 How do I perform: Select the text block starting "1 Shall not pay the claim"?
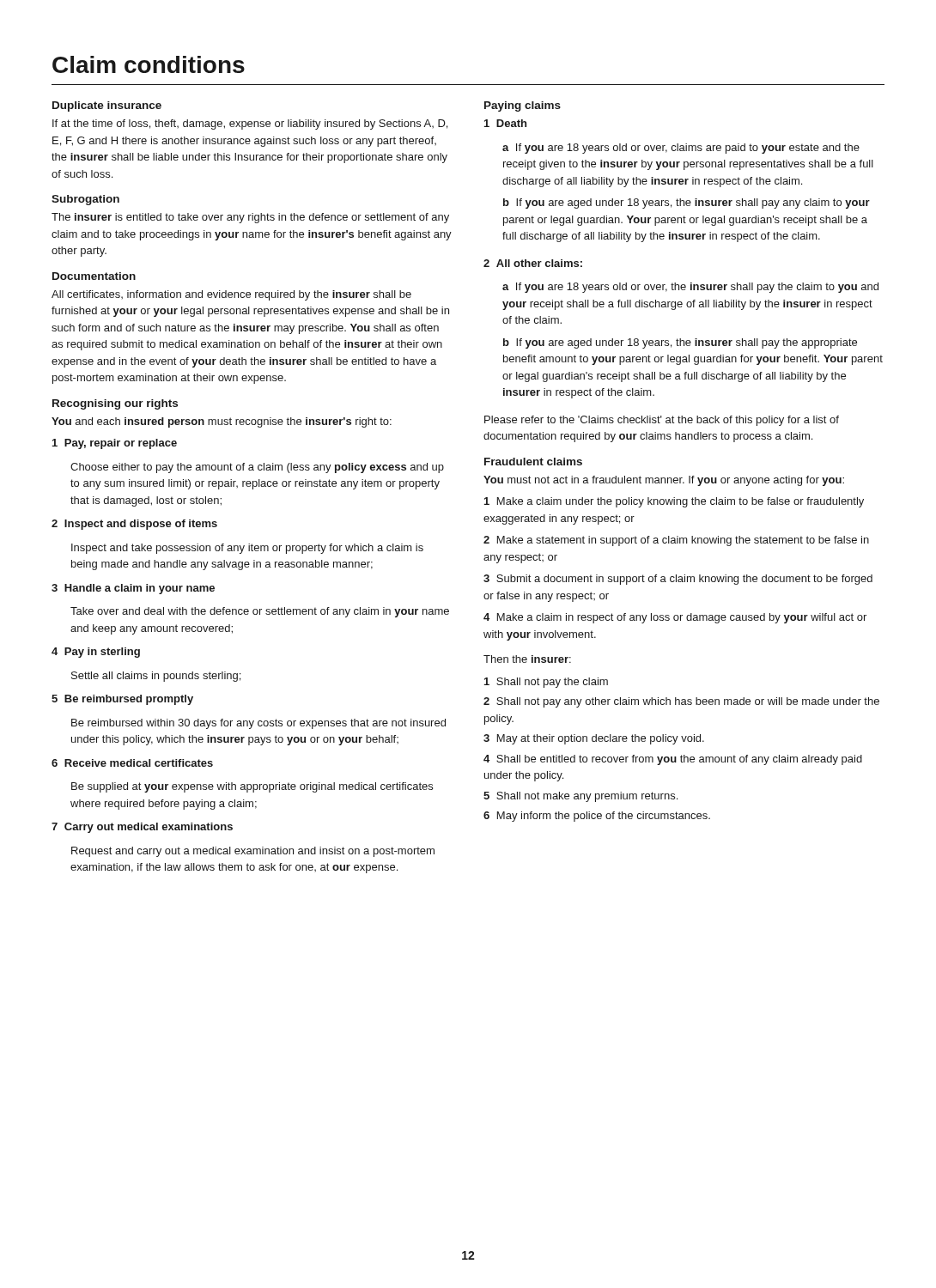546,683
